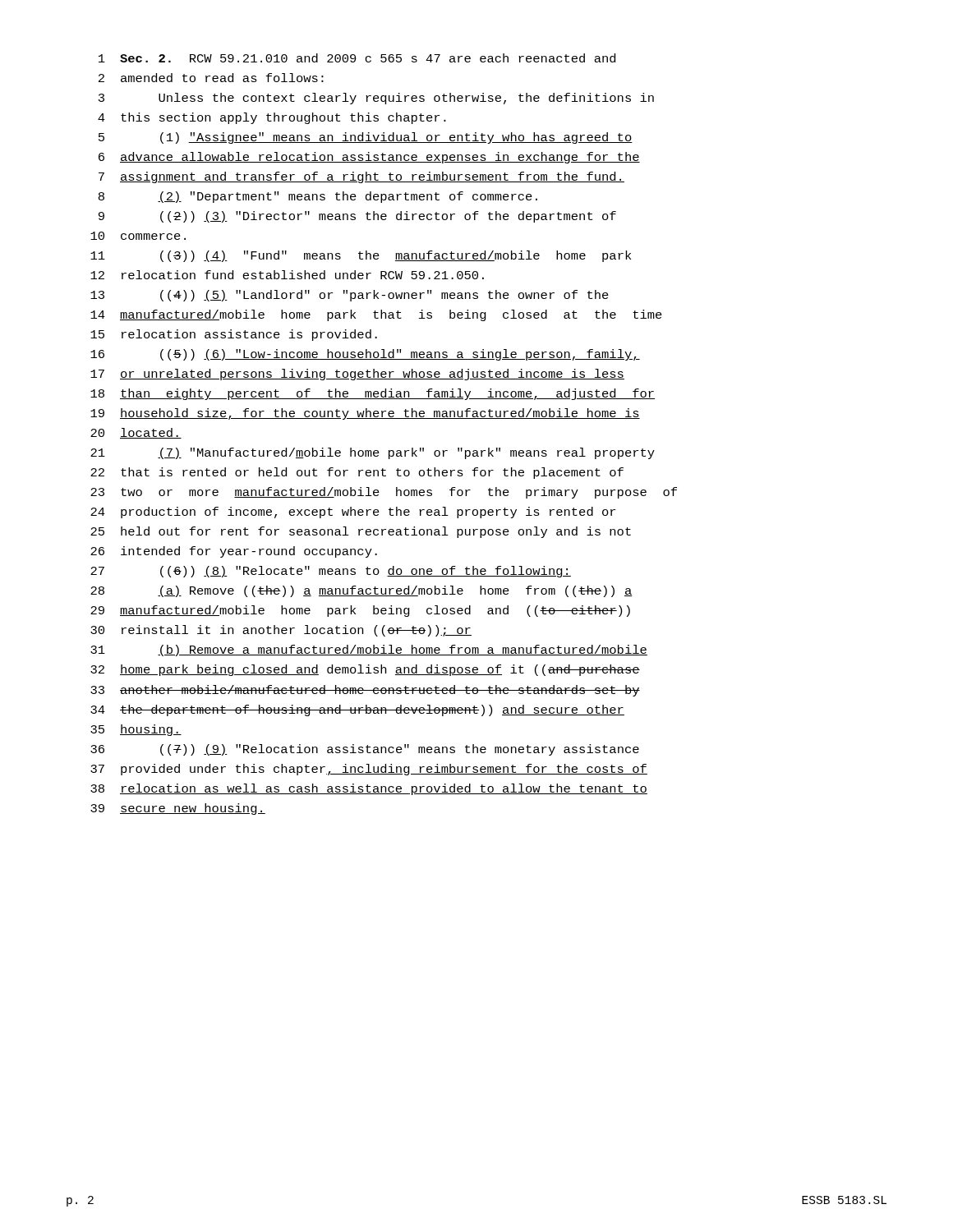Click on the region starting "39 secure new housing."
Viewport: 953px width, 1232px height.
pos(178,809)
